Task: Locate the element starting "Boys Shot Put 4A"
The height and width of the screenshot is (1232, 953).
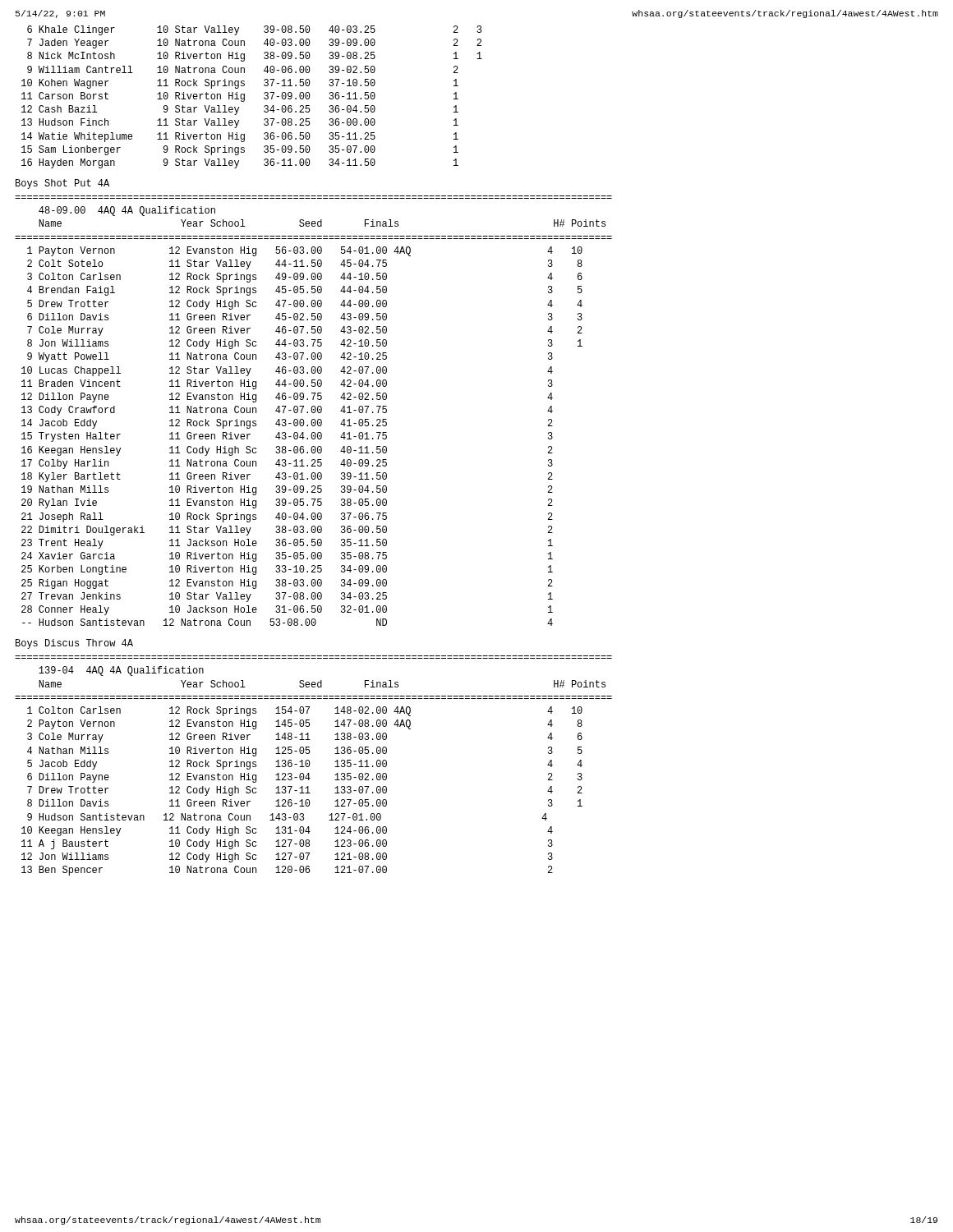Action: [x=62, y=184]
